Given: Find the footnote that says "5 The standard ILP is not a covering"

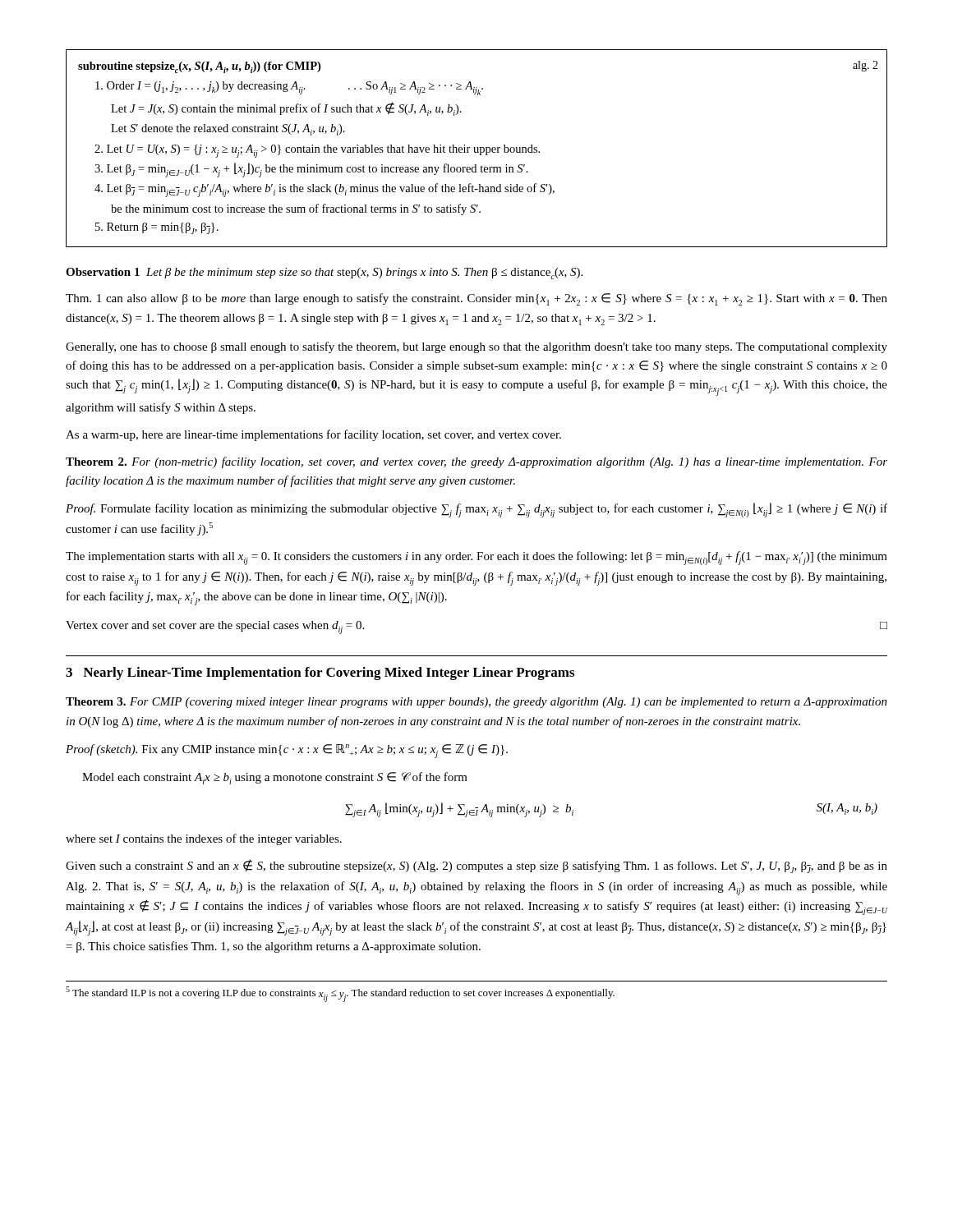Looking at the screenshot, I should pyautogui.click(x=340, y=993).
